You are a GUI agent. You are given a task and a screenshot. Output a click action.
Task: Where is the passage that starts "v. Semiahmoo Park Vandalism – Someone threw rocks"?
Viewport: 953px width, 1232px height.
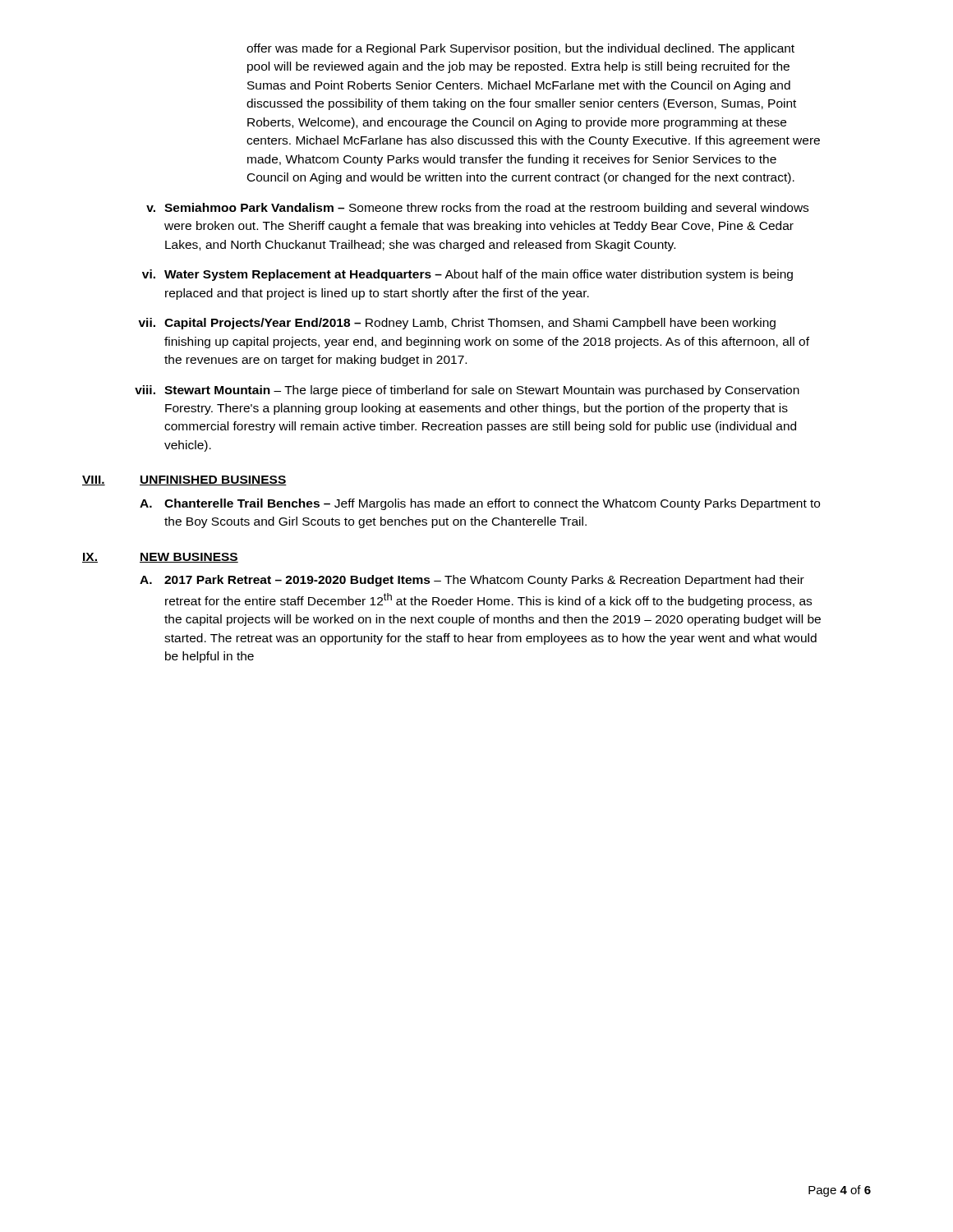(452, 226)
